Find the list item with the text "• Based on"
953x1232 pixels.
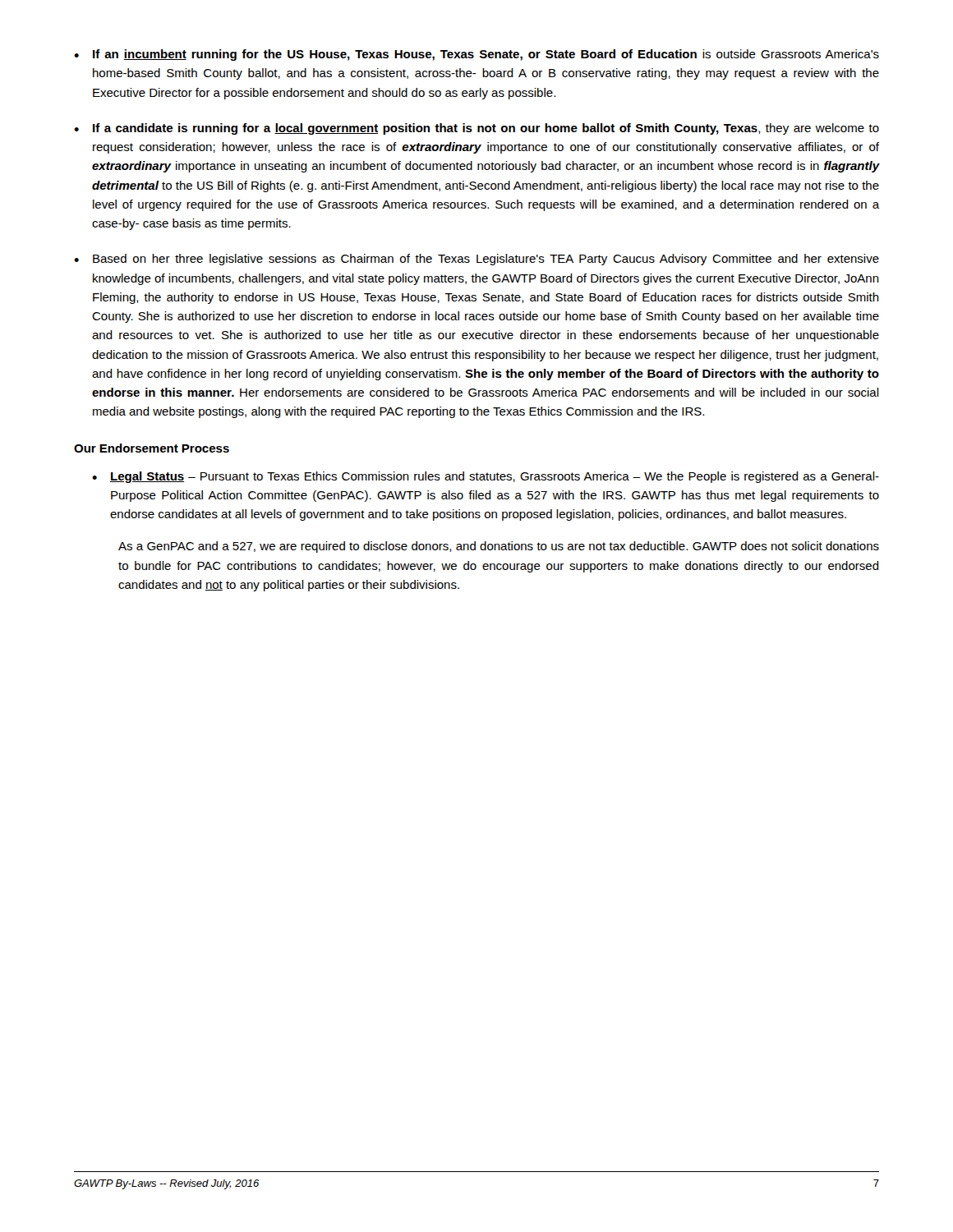[x=476, y=335]
